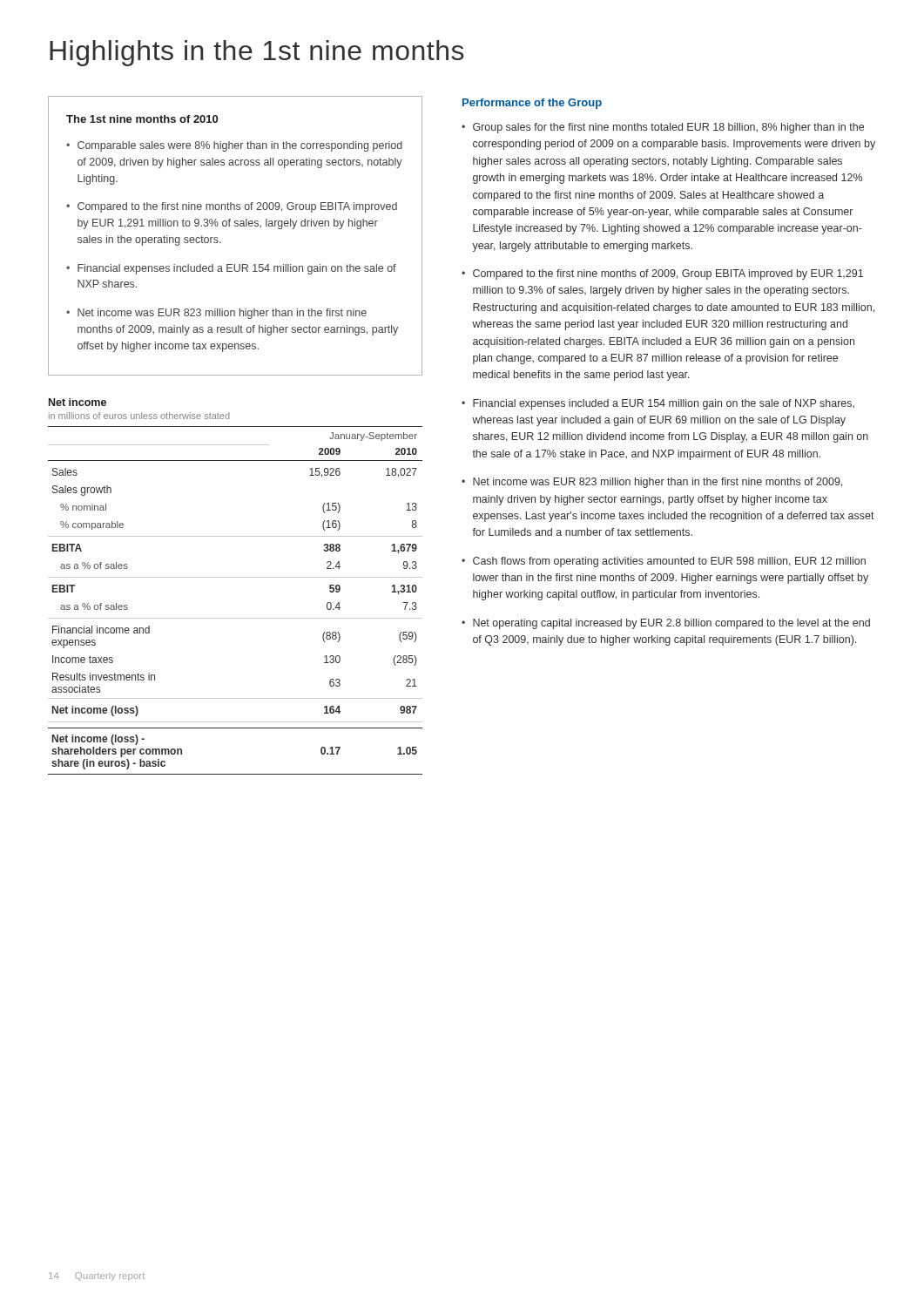Click the section header that begins "The 1st nine months of"
The width and height of the screenshot is (924, 1307).
[142, 119]
